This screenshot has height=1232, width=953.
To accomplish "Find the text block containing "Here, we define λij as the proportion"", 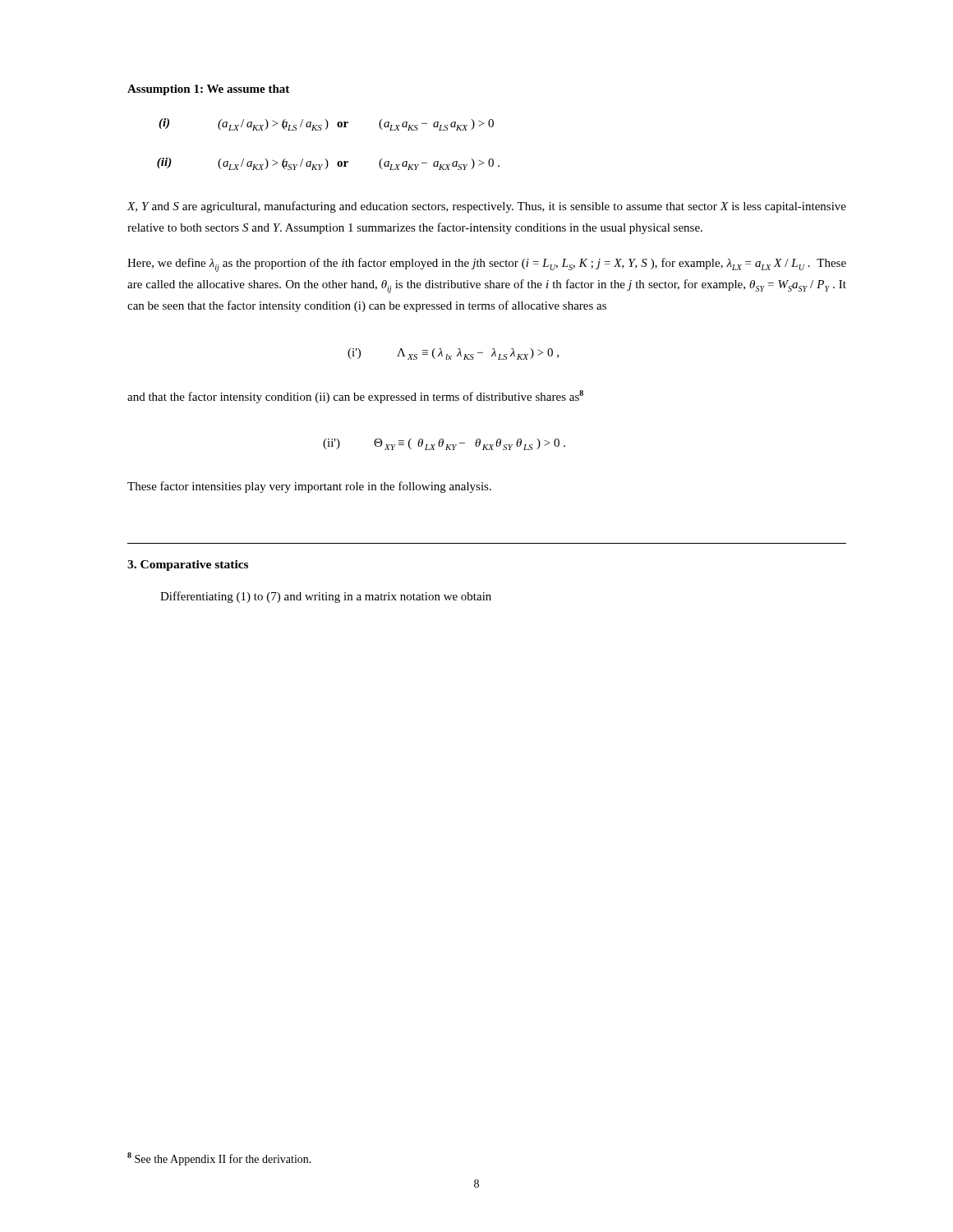I will click(x=487, y=284).
